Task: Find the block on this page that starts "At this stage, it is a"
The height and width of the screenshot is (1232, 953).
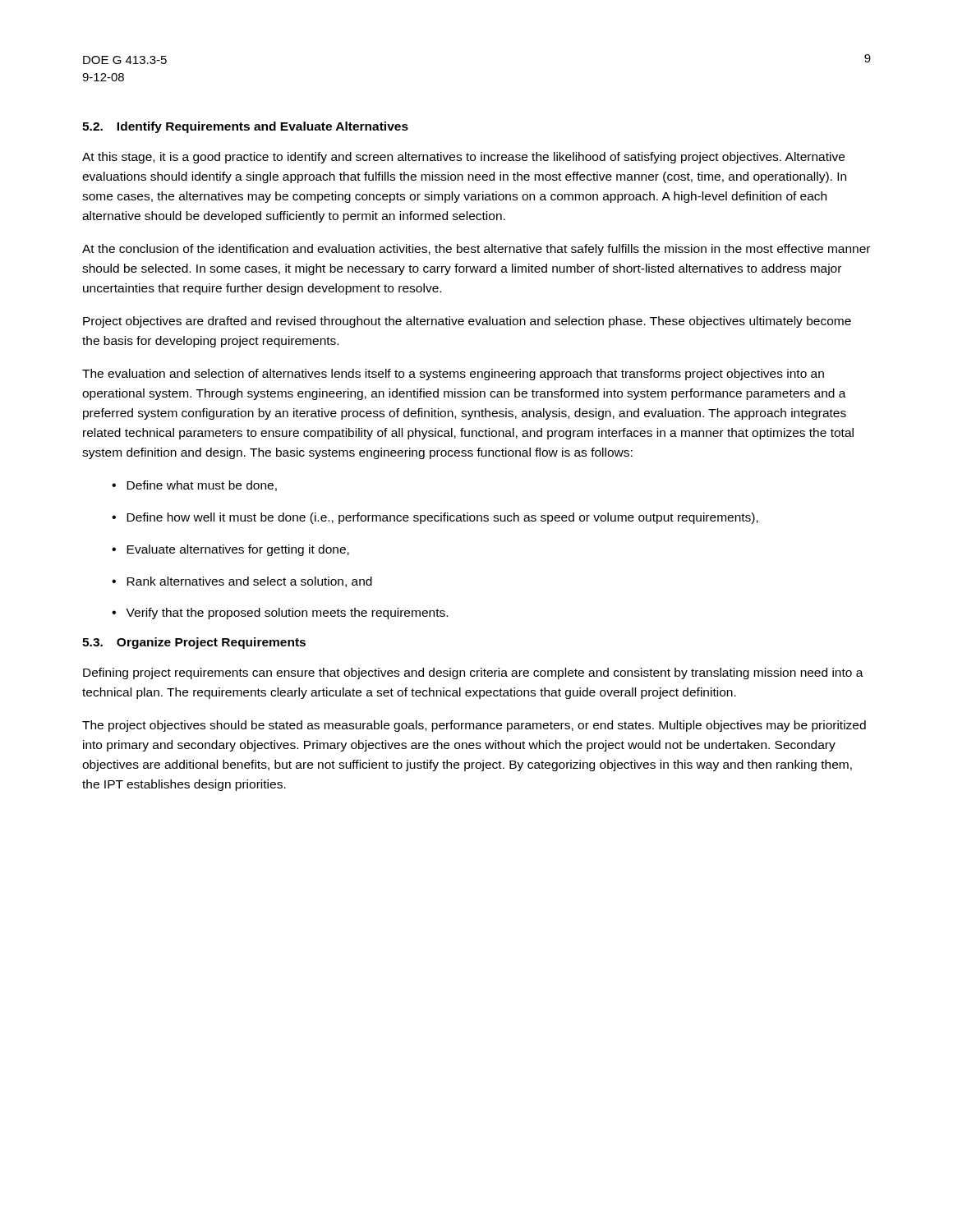Action: point(476,186)
